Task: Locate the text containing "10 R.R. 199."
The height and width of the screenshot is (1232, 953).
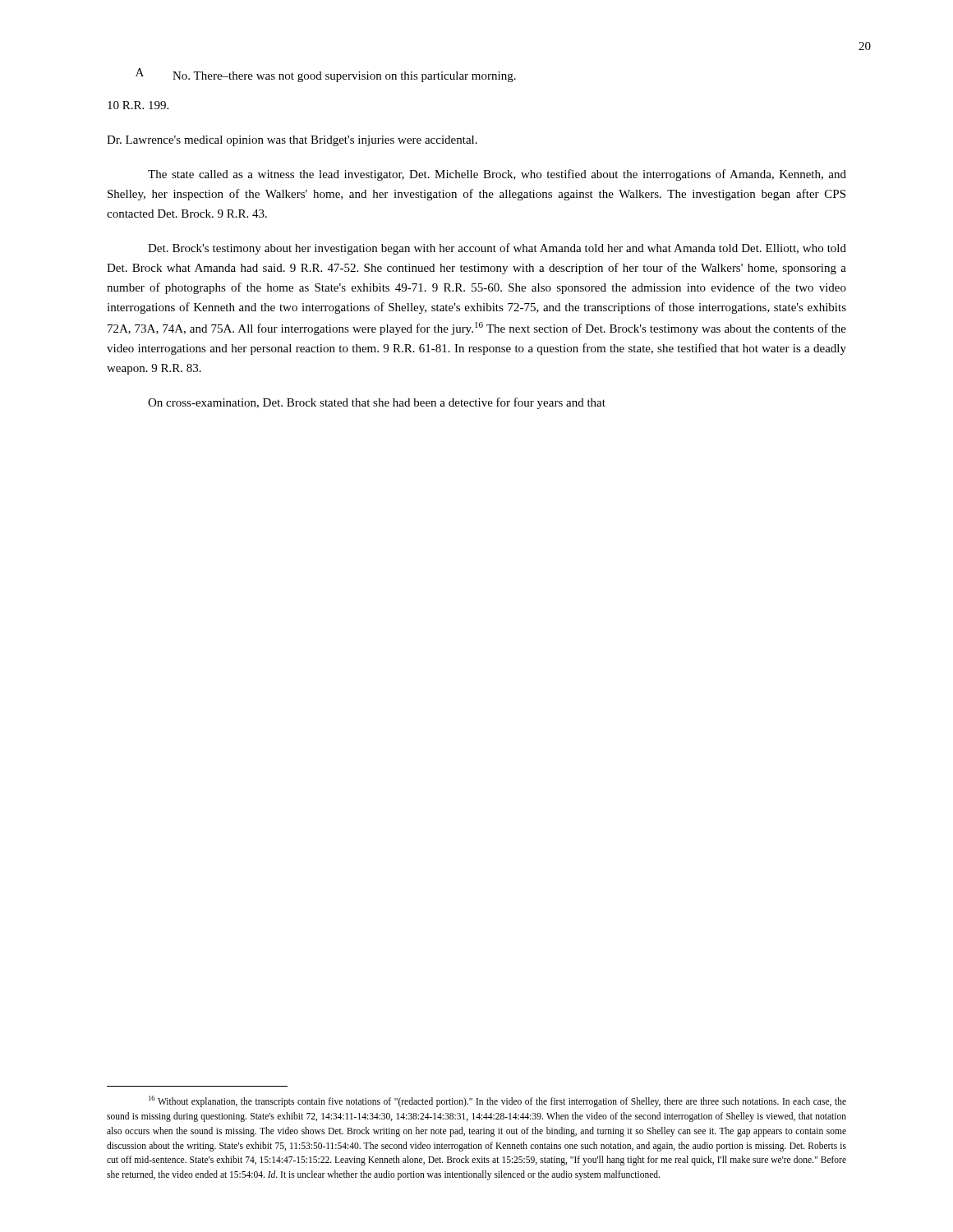Action: pyautogui.click(x=138, y=105)
